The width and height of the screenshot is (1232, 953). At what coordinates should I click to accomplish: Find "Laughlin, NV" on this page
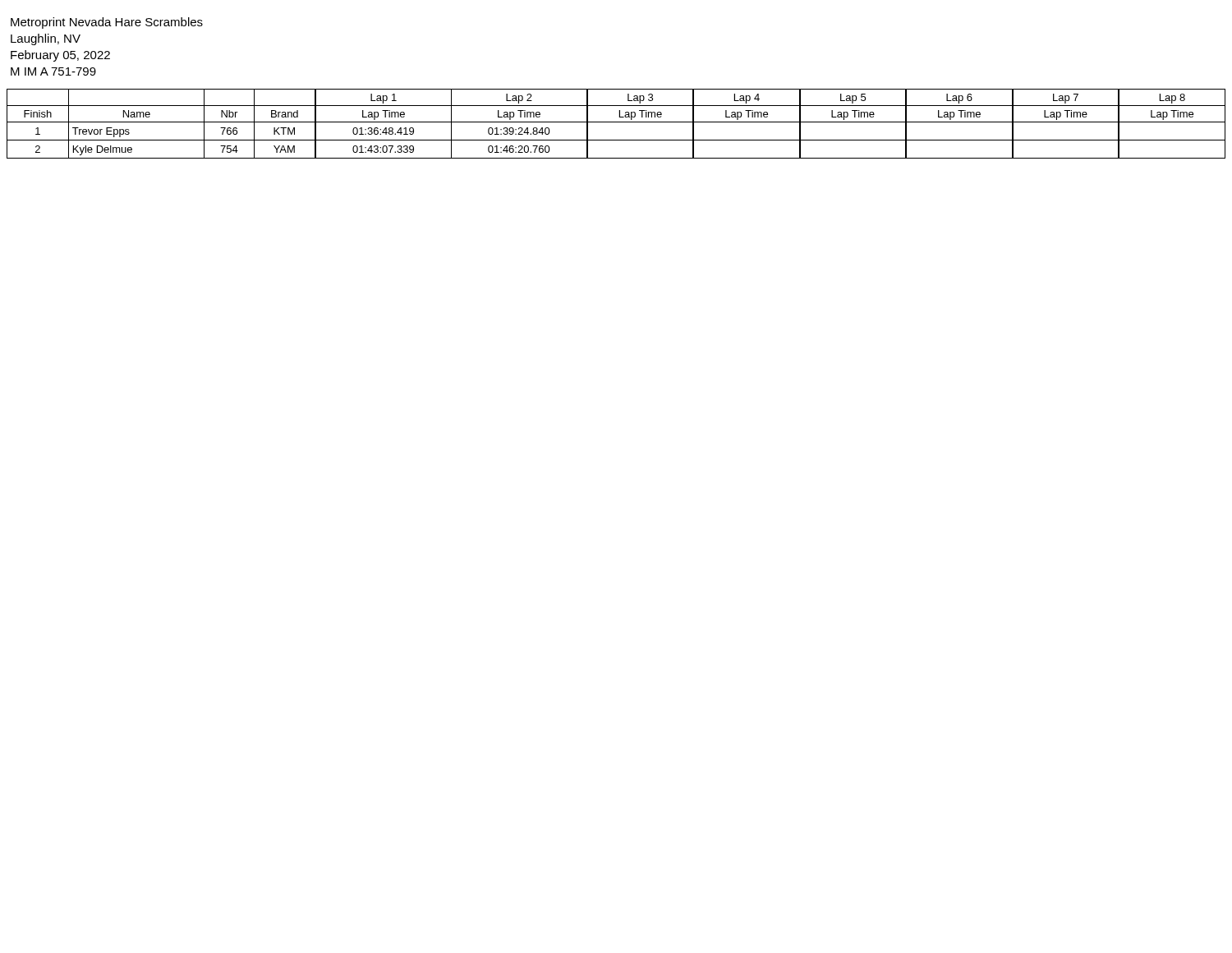tap(45, 38)
